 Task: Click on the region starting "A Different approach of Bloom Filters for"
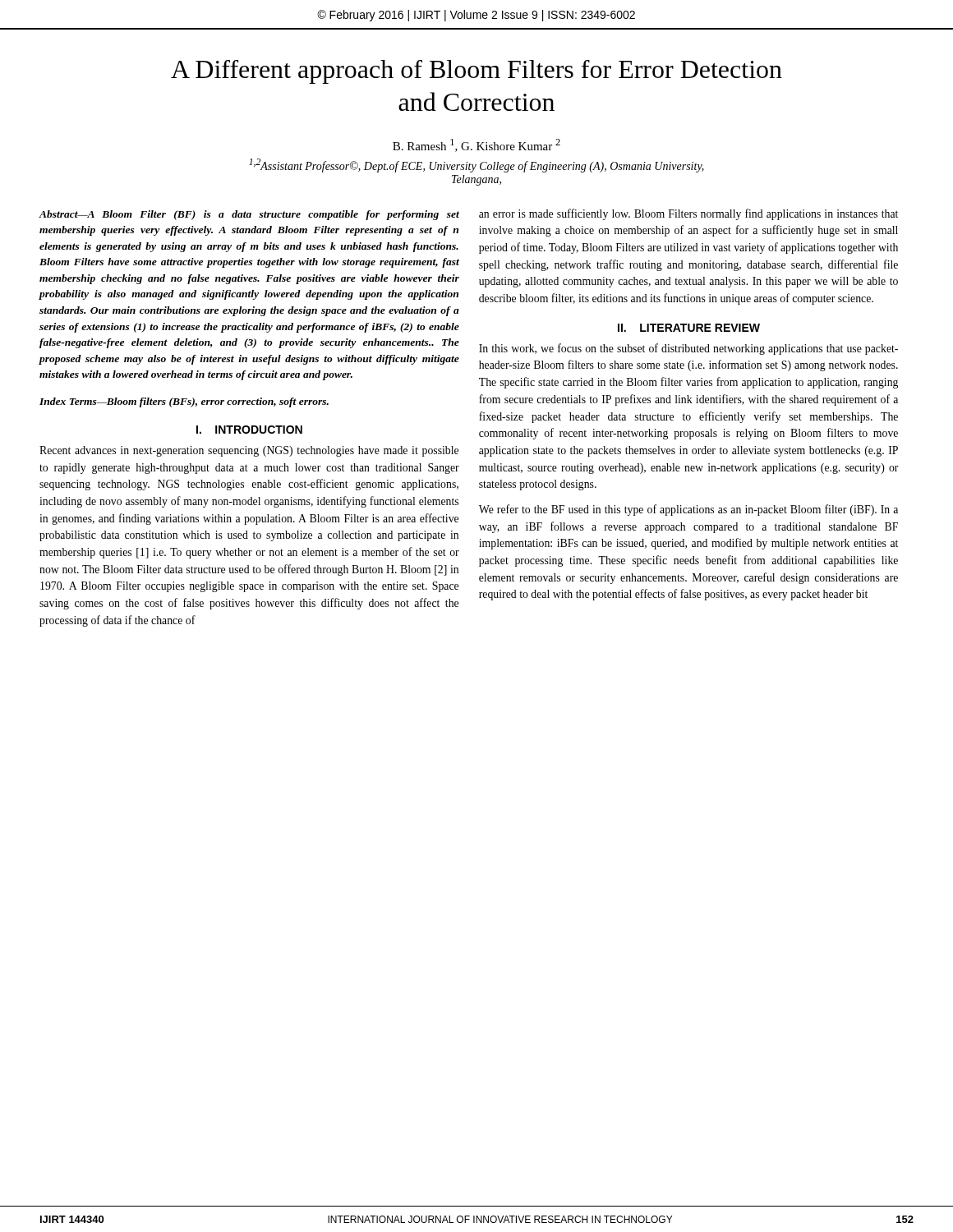pyautogui.click(x=476, y=85)
